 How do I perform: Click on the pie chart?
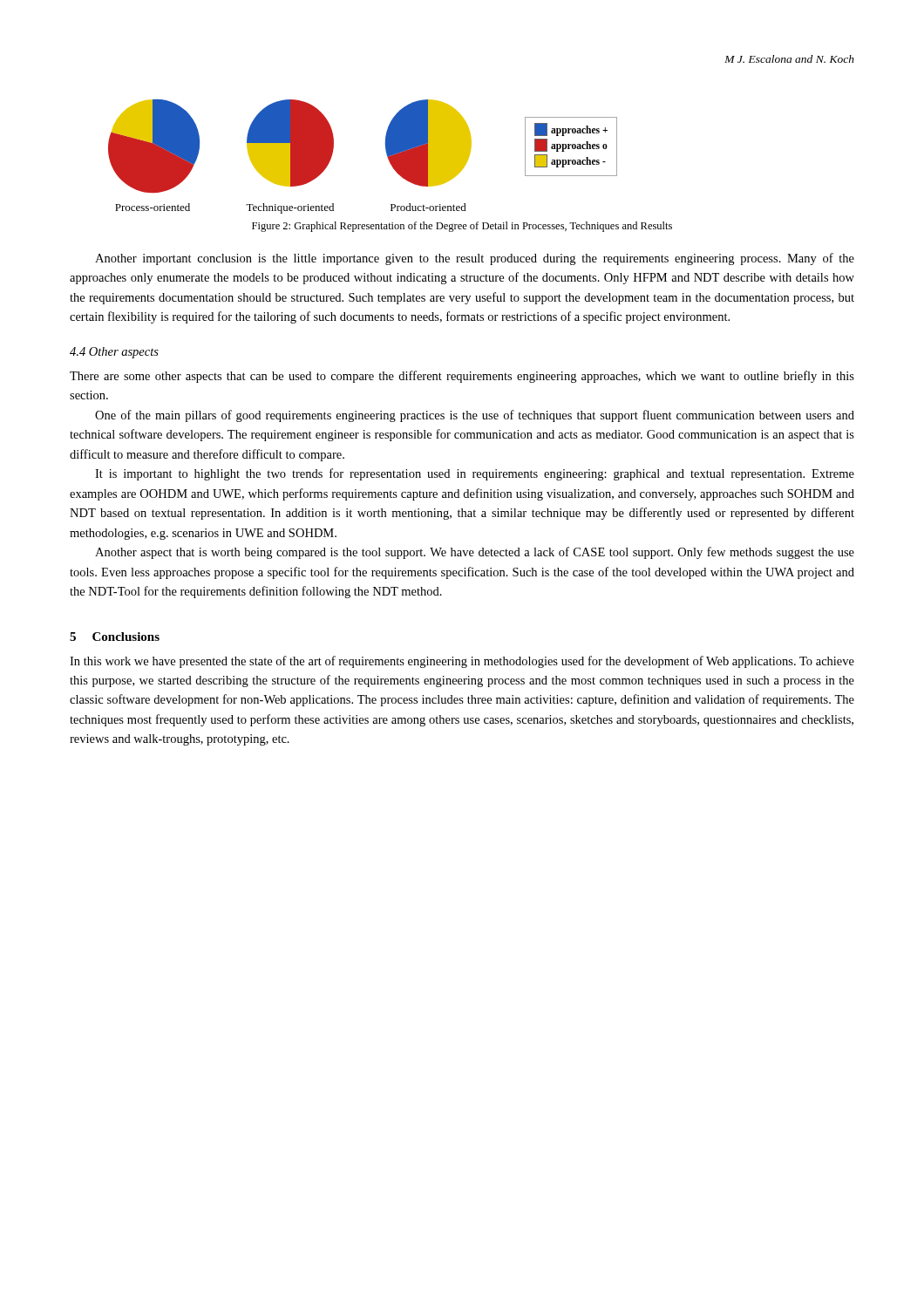pos(475,153)
